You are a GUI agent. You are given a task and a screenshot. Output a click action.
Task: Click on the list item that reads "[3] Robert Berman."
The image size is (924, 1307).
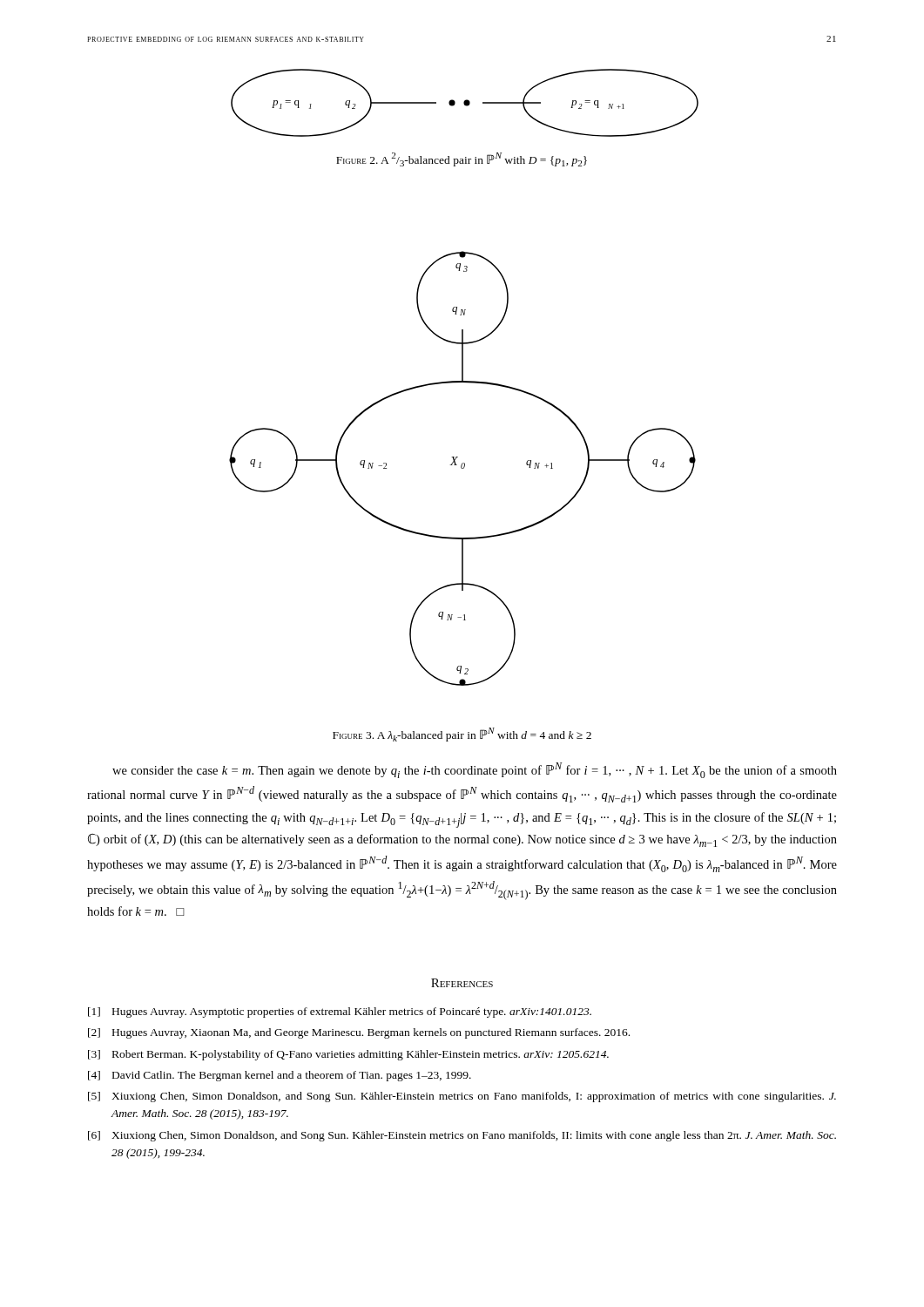point(462,1054)
